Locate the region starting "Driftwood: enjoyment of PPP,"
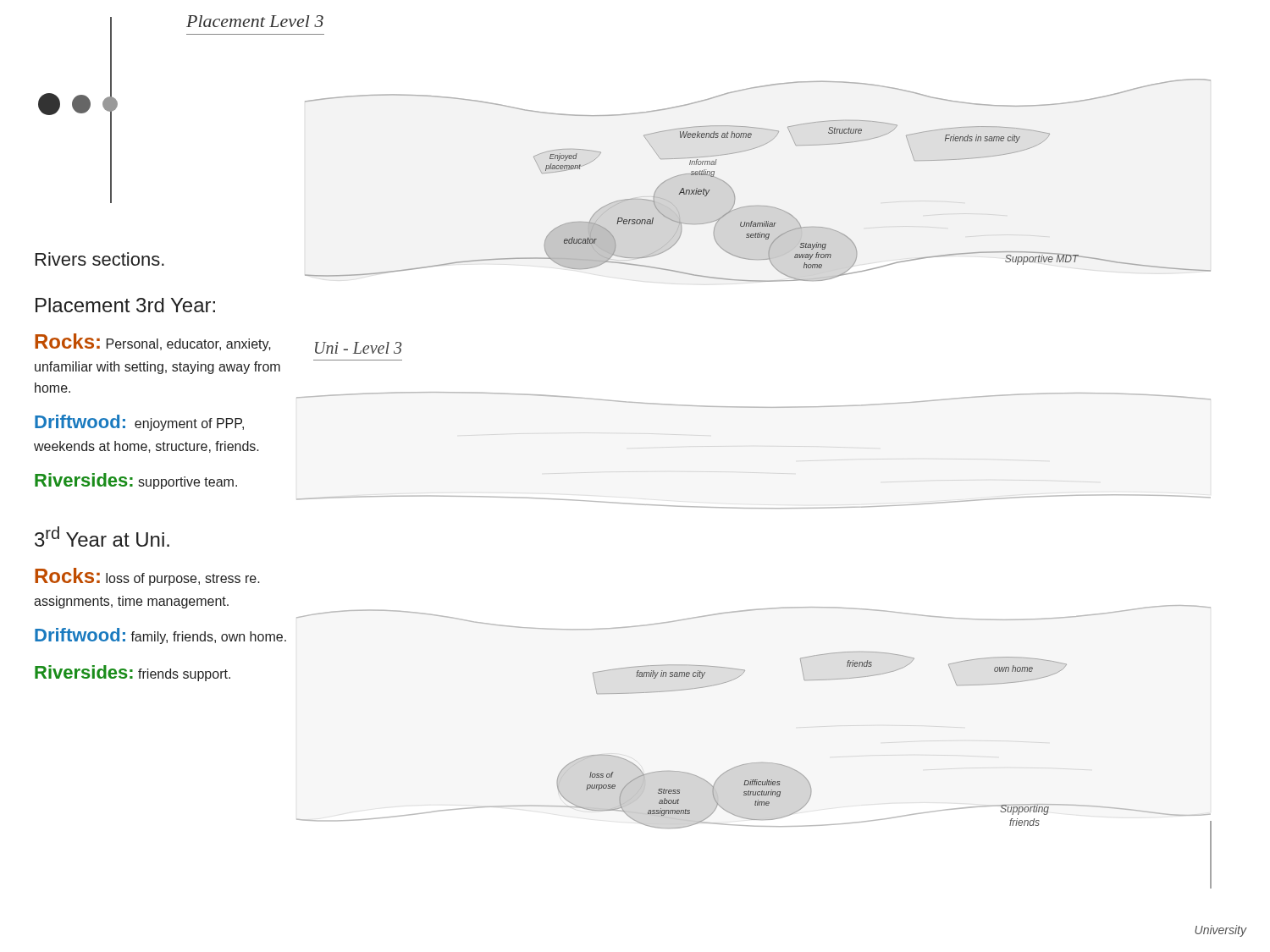The width and height of the screenshot is (1270, 952). (x=147, y=433)
